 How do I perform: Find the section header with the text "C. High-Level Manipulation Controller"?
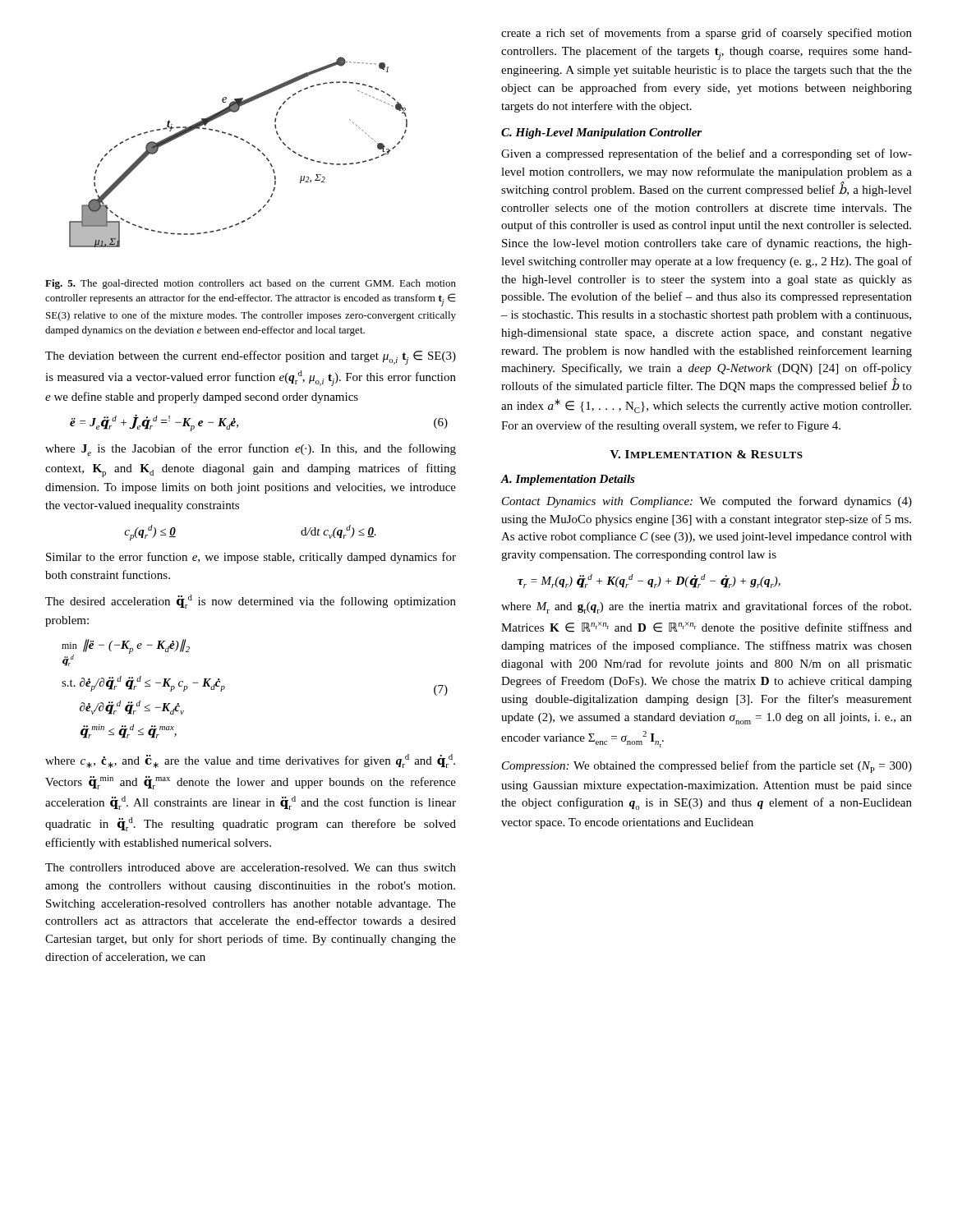(601, 132)
